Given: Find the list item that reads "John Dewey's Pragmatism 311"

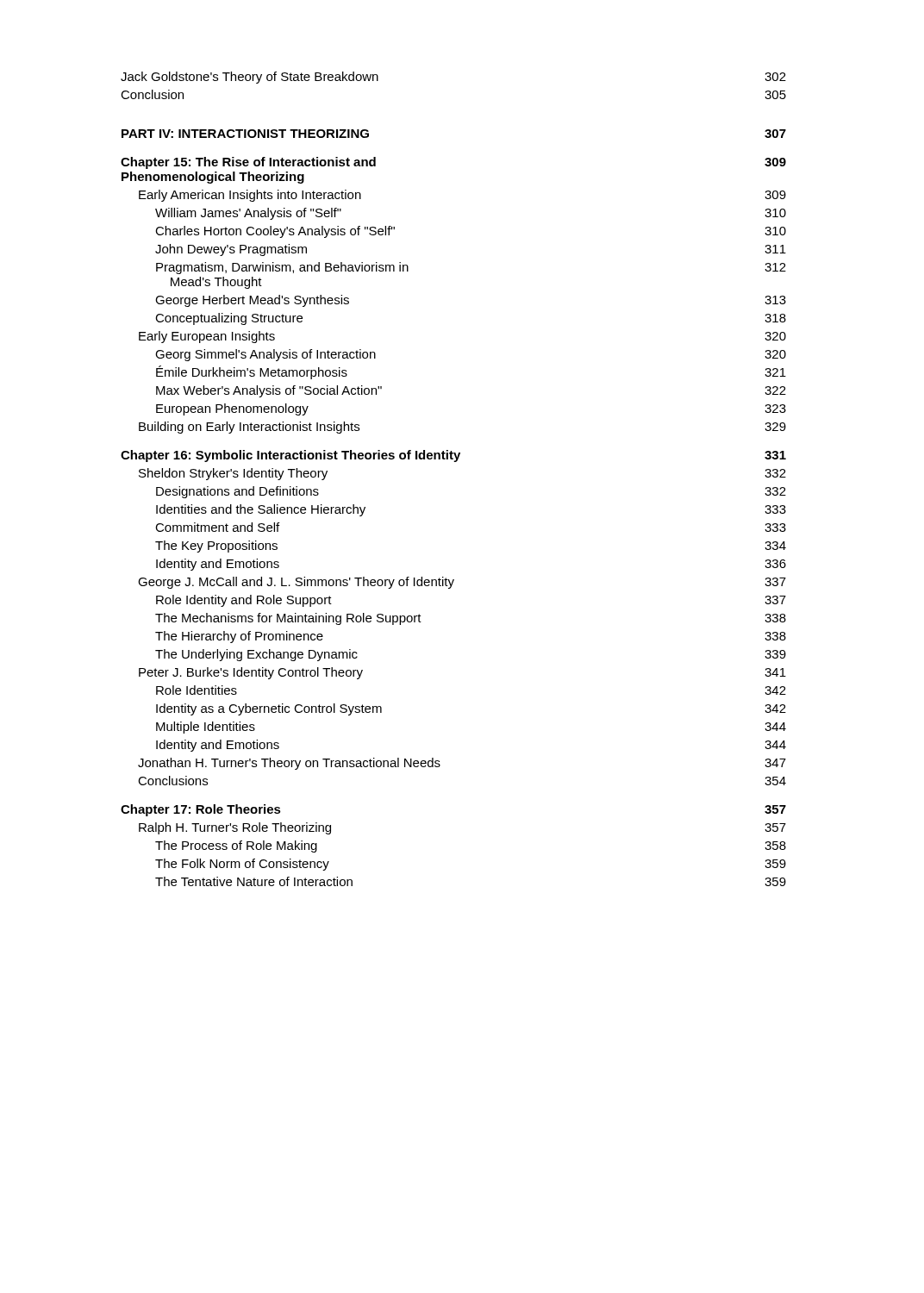Looking at the screenshot, I should coord(232,250).
